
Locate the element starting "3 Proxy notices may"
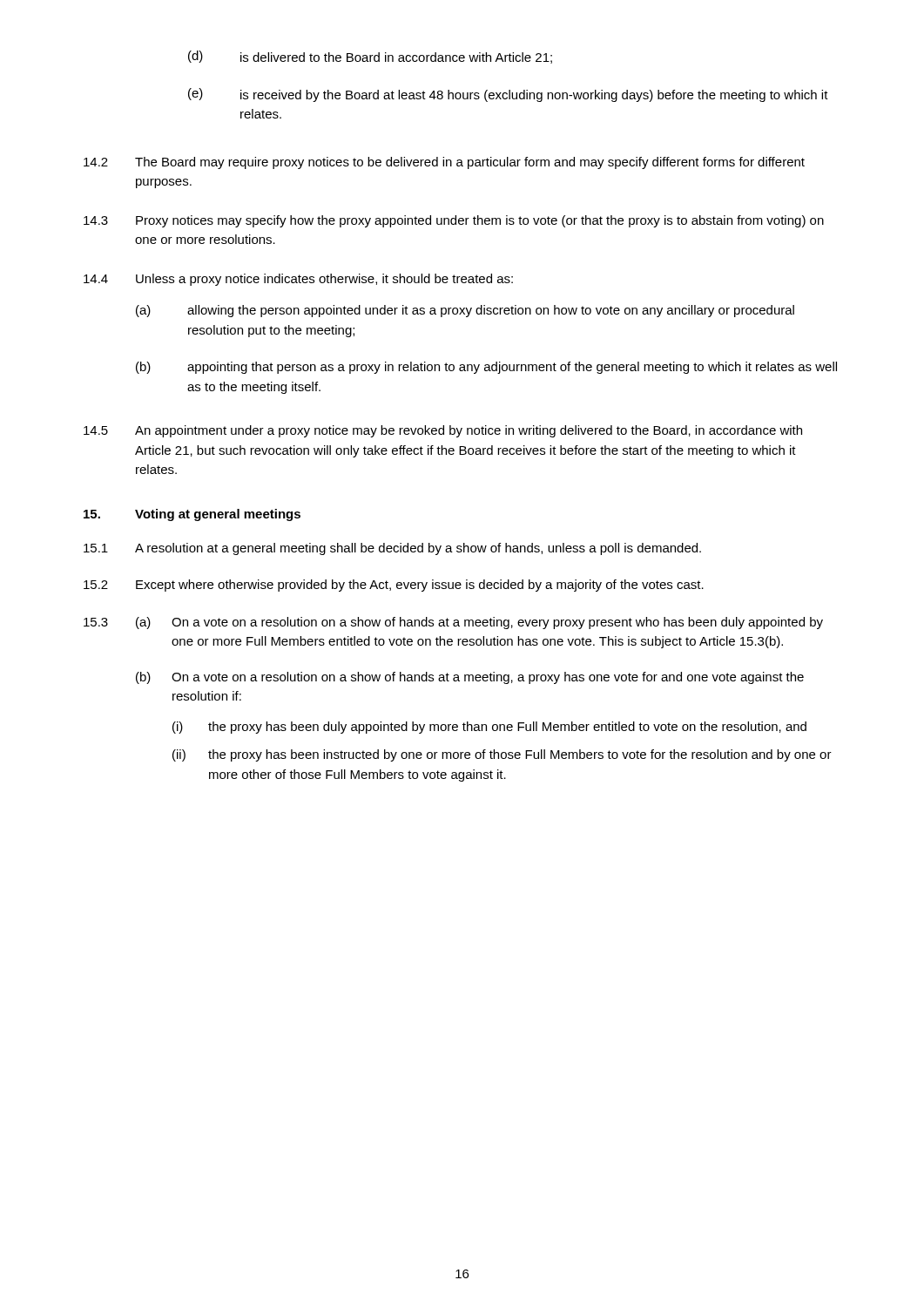coord(462,230)
